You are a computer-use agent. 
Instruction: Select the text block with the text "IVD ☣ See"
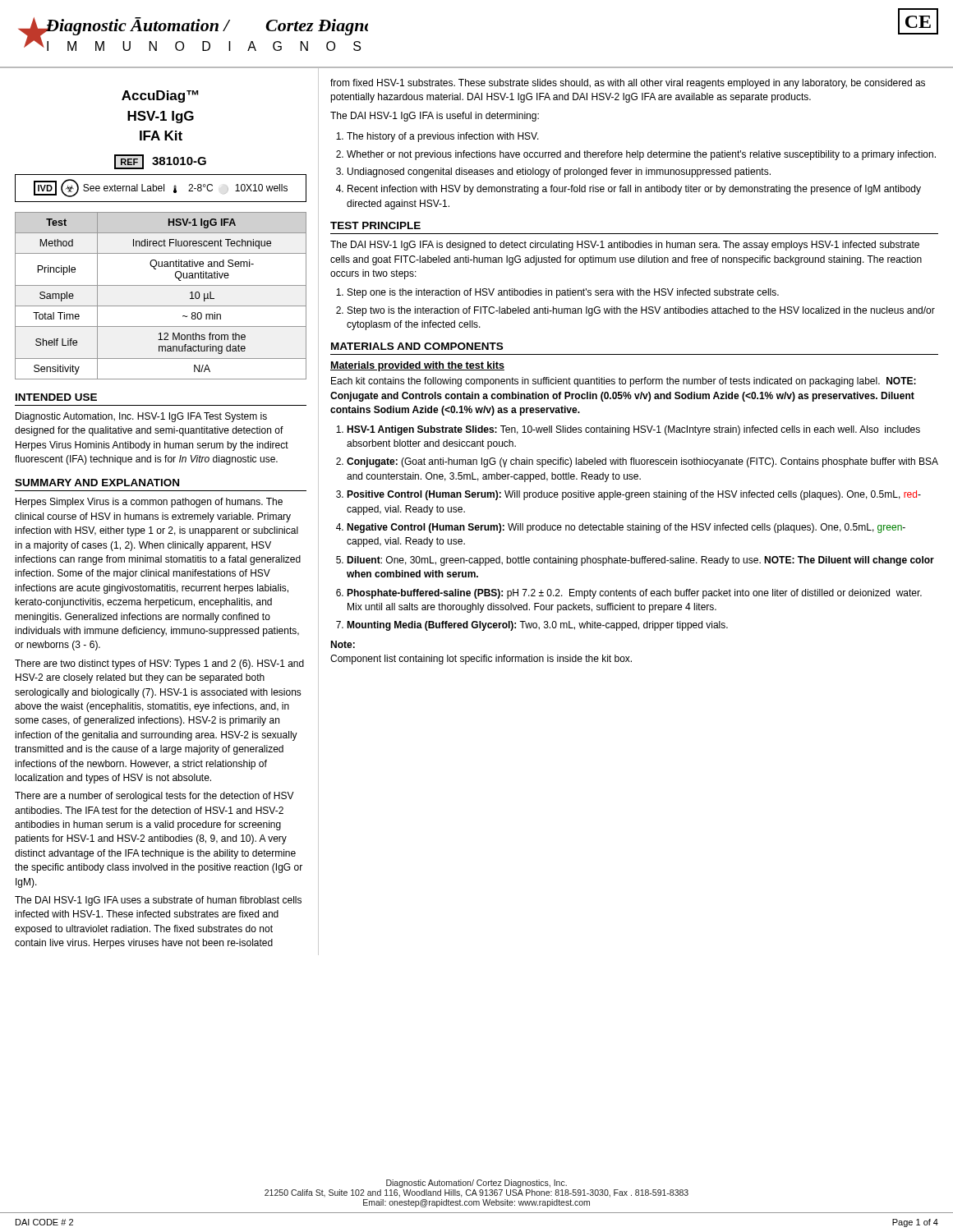pyautogui.click(x=161, y=188)
